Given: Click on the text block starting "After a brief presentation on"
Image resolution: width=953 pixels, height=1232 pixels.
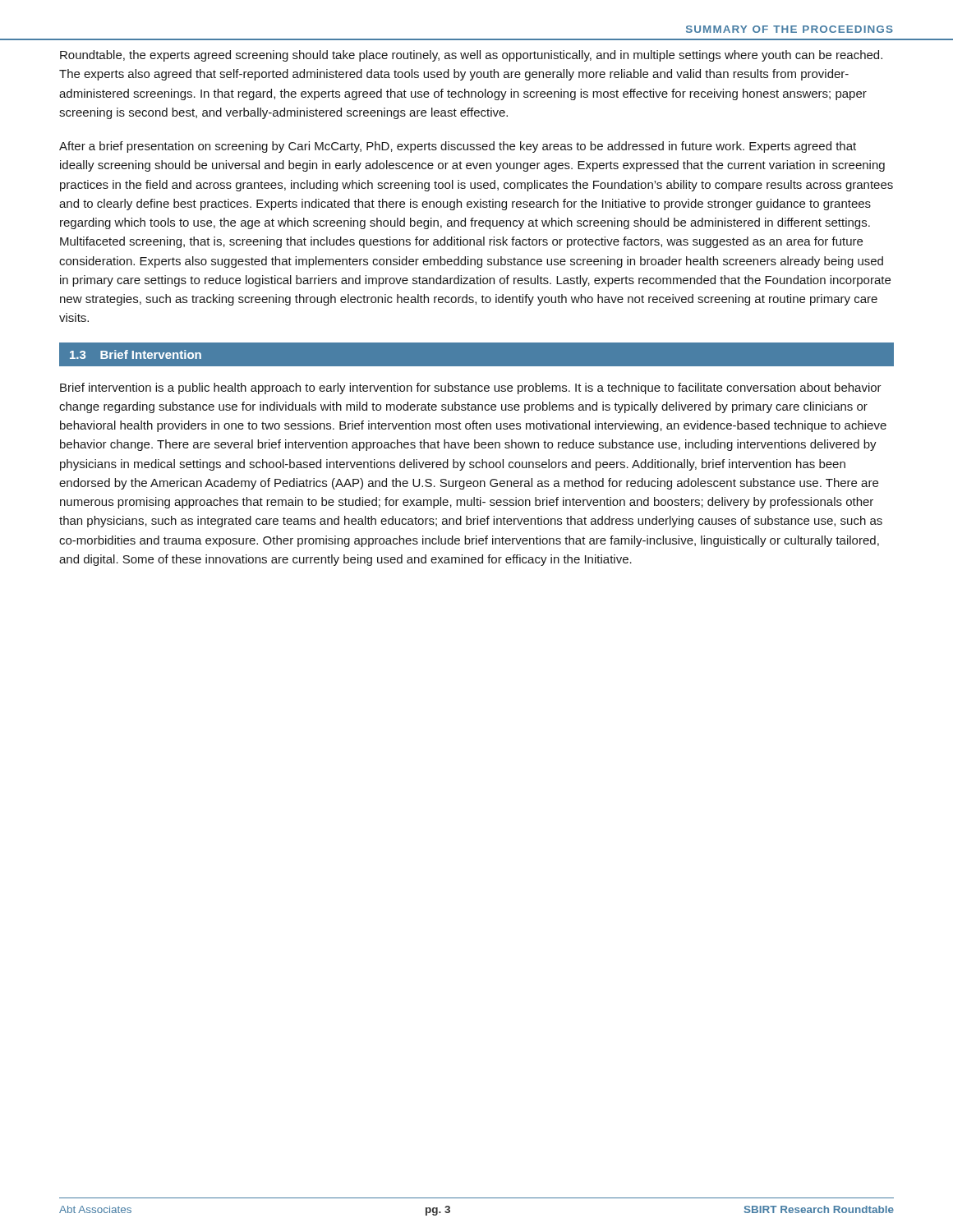Looking at the screenshot, I should [476, 232].
